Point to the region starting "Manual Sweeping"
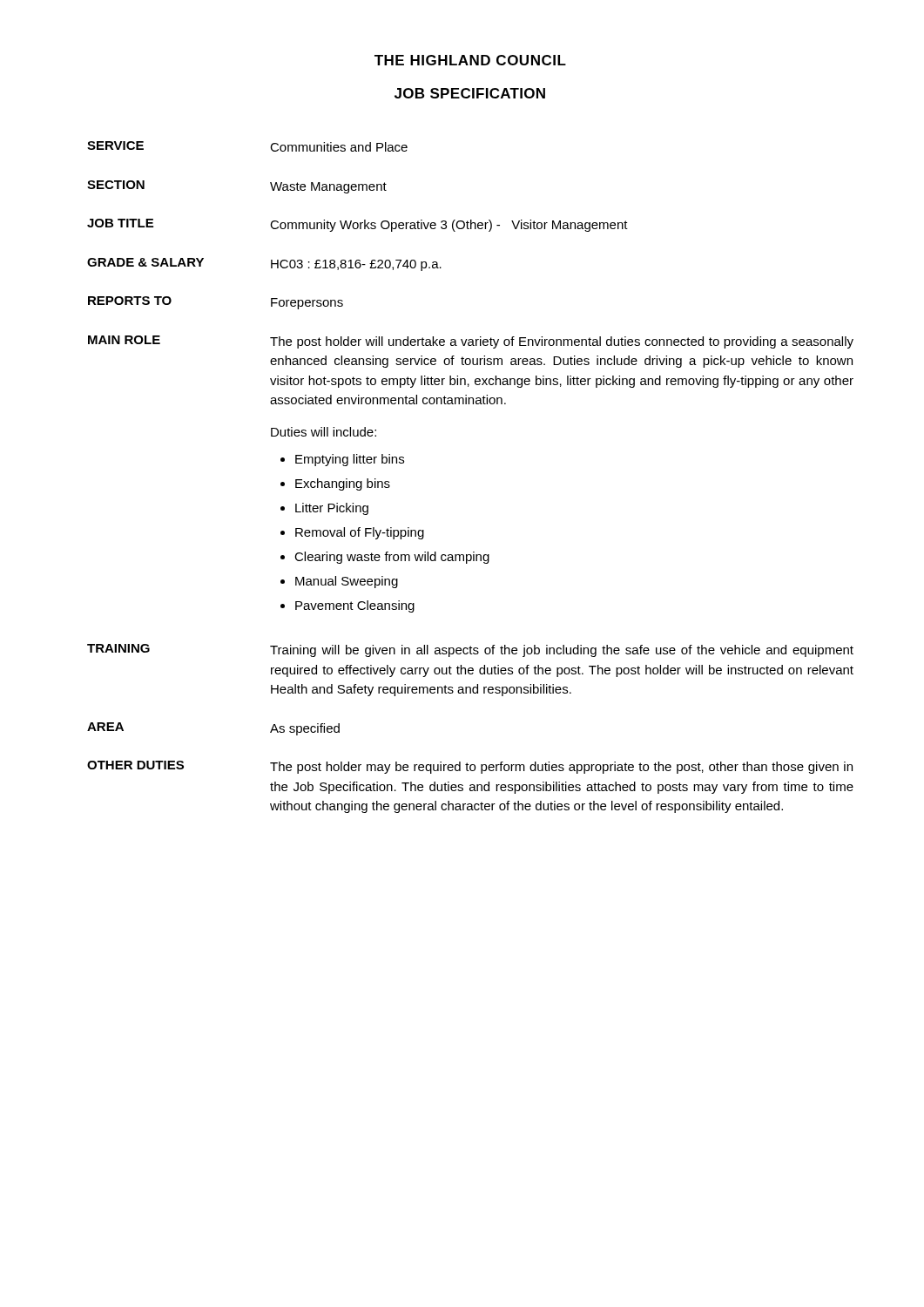The width and height of the screenshot is (924, 1307). pos(346,581)
